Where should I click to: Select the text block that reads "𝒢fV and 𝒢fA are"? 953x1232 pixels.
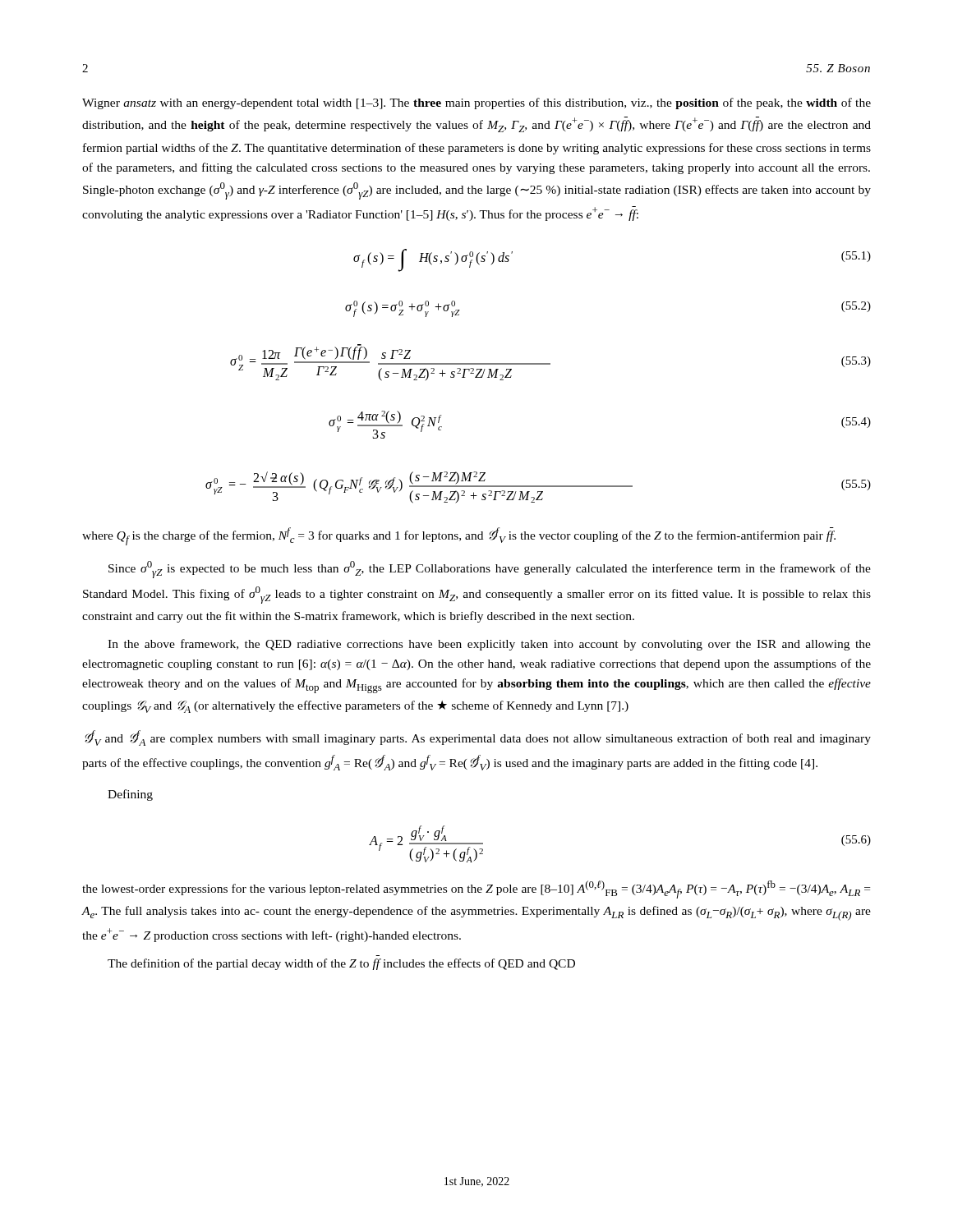476,751
